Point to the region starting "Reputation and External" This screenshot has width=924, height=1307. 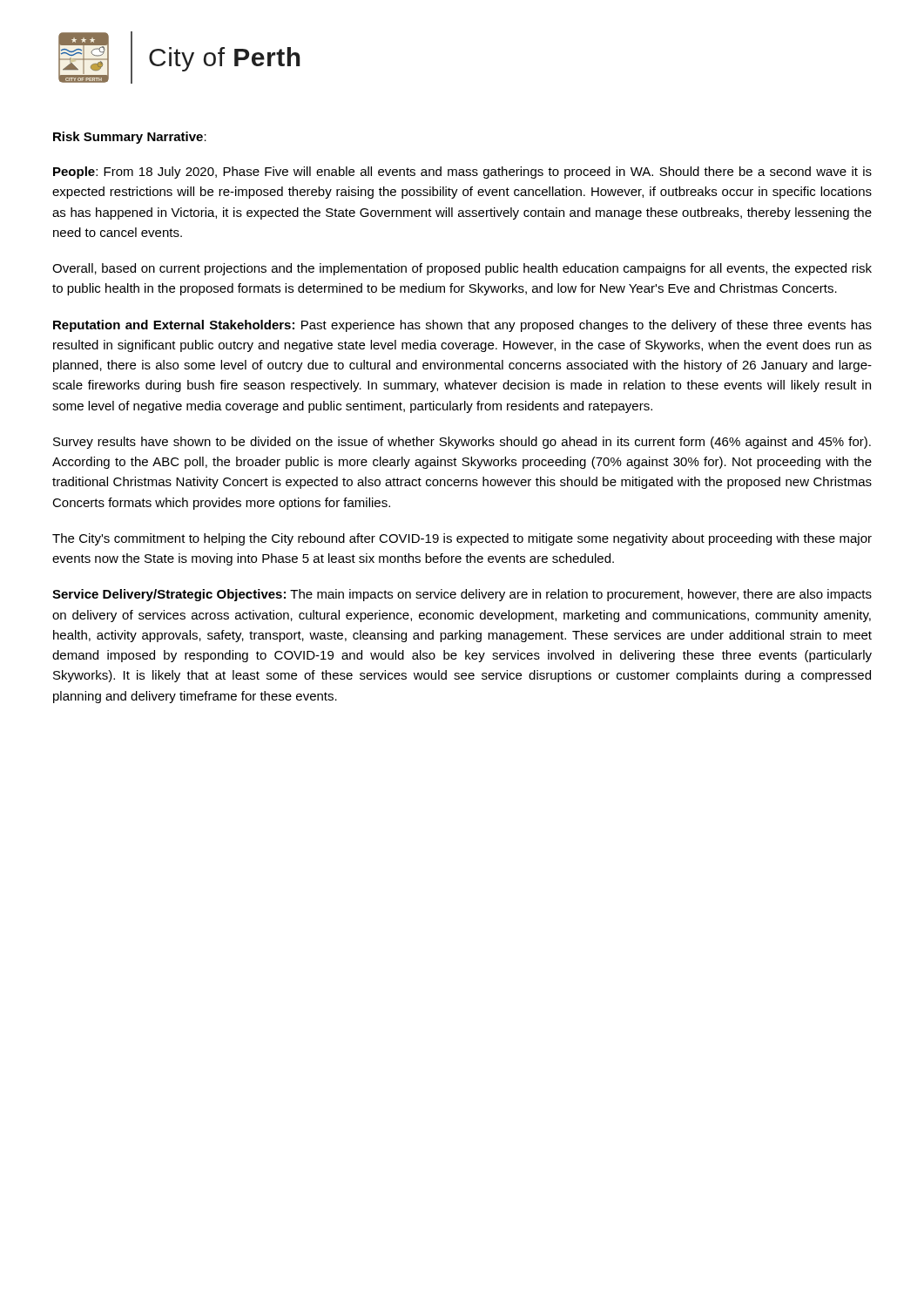coord(462,365)
